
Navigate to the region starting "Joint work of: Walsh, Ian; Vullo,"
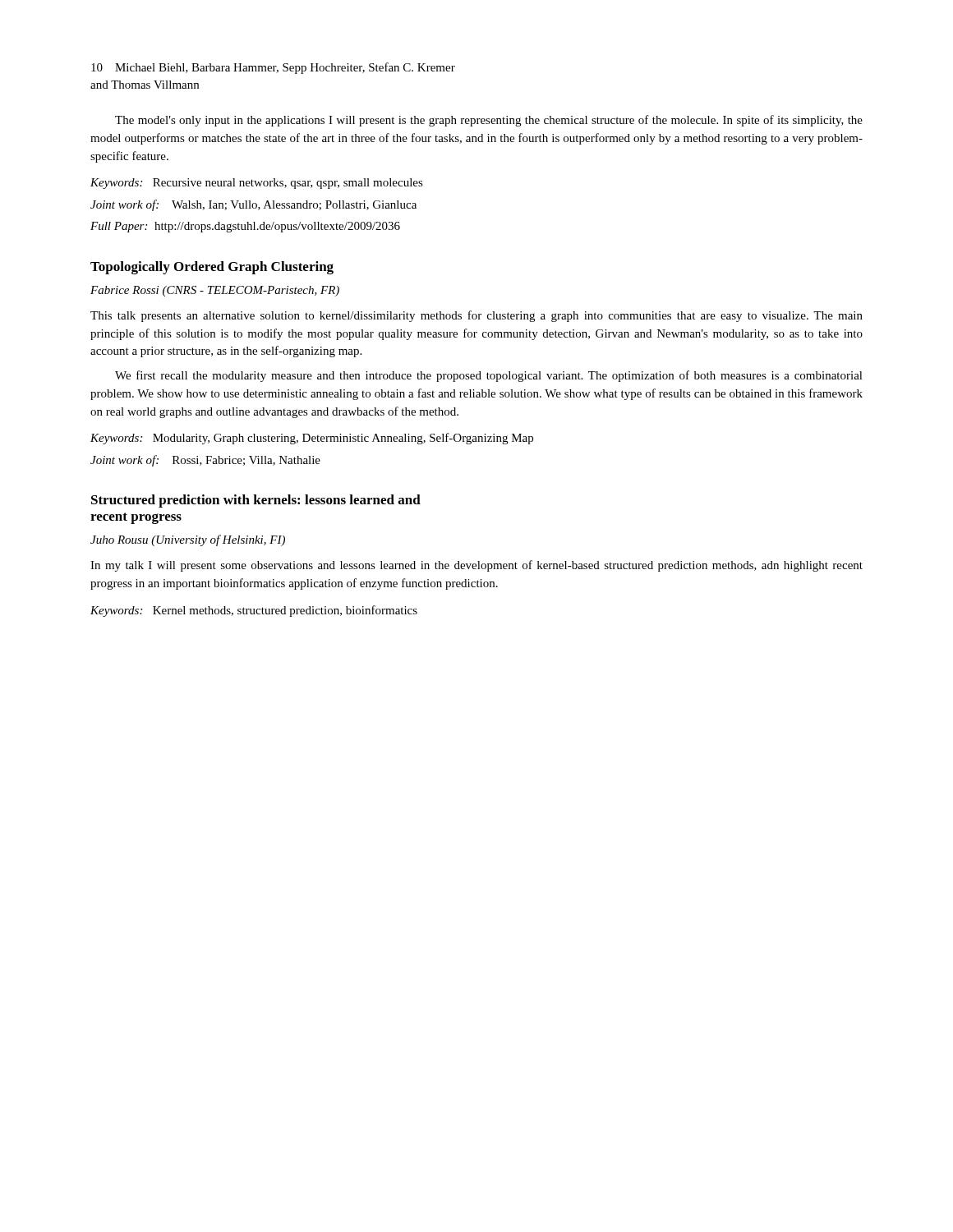254,204
